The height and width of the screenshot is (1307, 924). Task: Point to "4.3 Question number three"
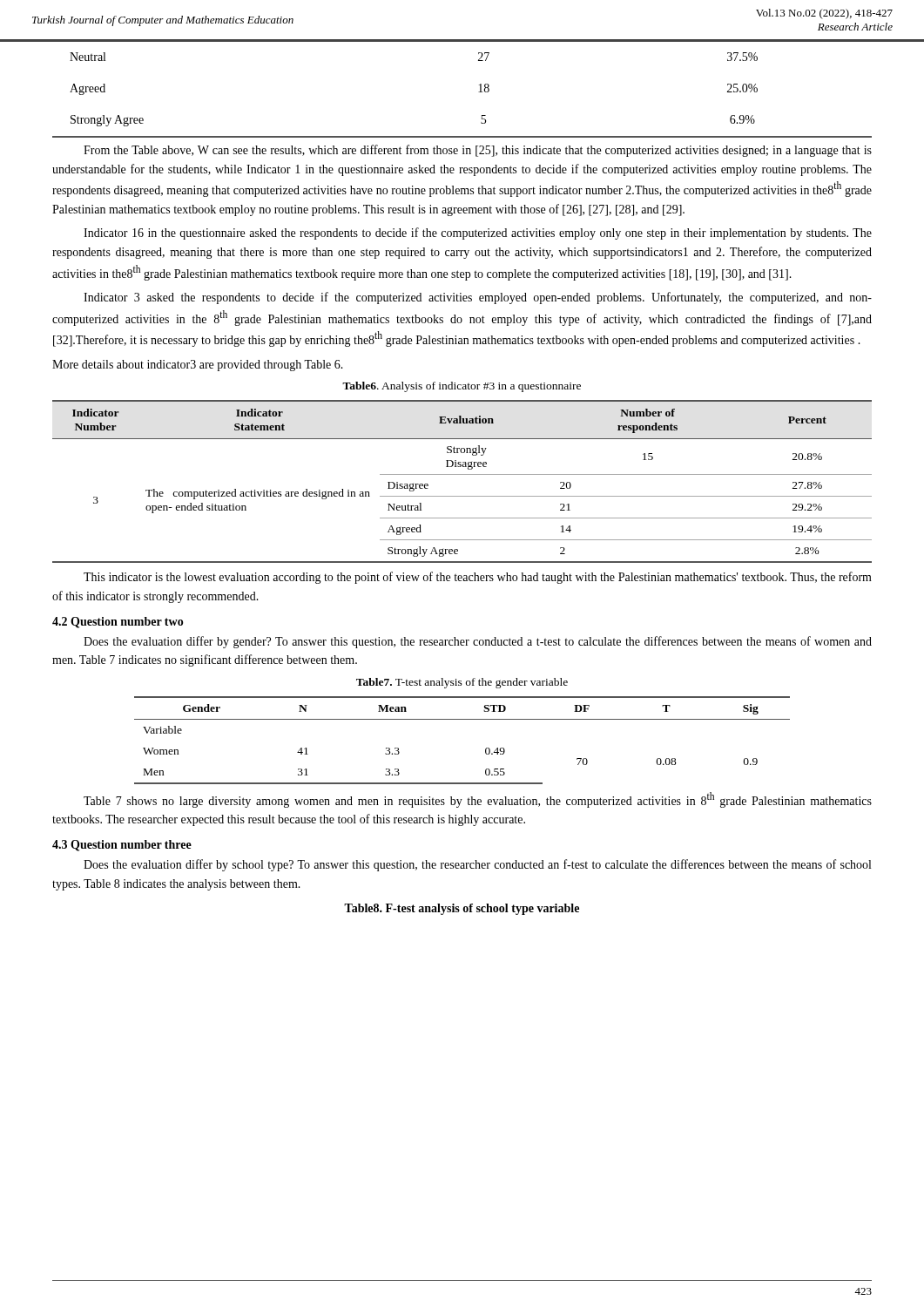[122, 845]
